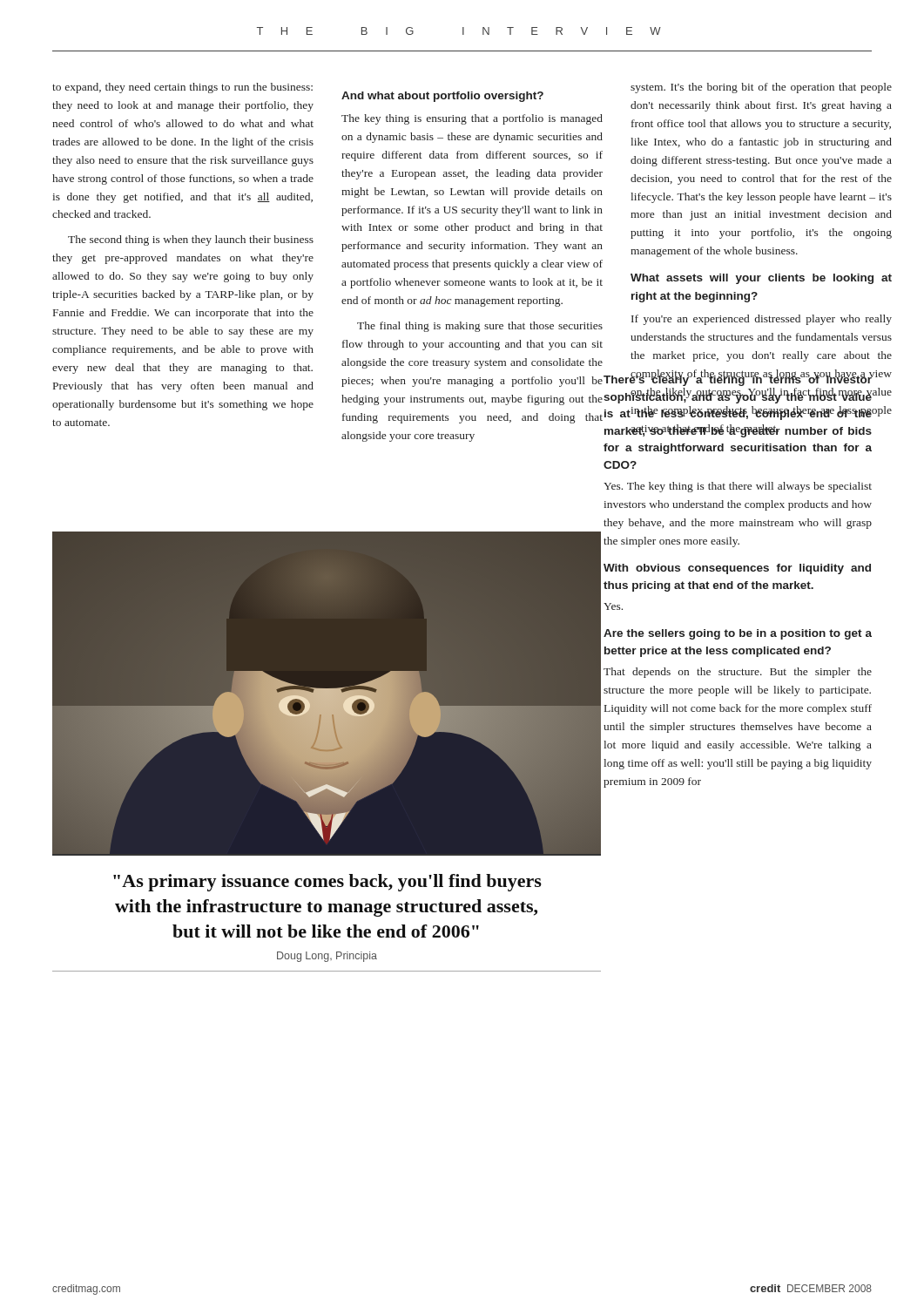
Task: Select the caption
Action: [327, 915]
